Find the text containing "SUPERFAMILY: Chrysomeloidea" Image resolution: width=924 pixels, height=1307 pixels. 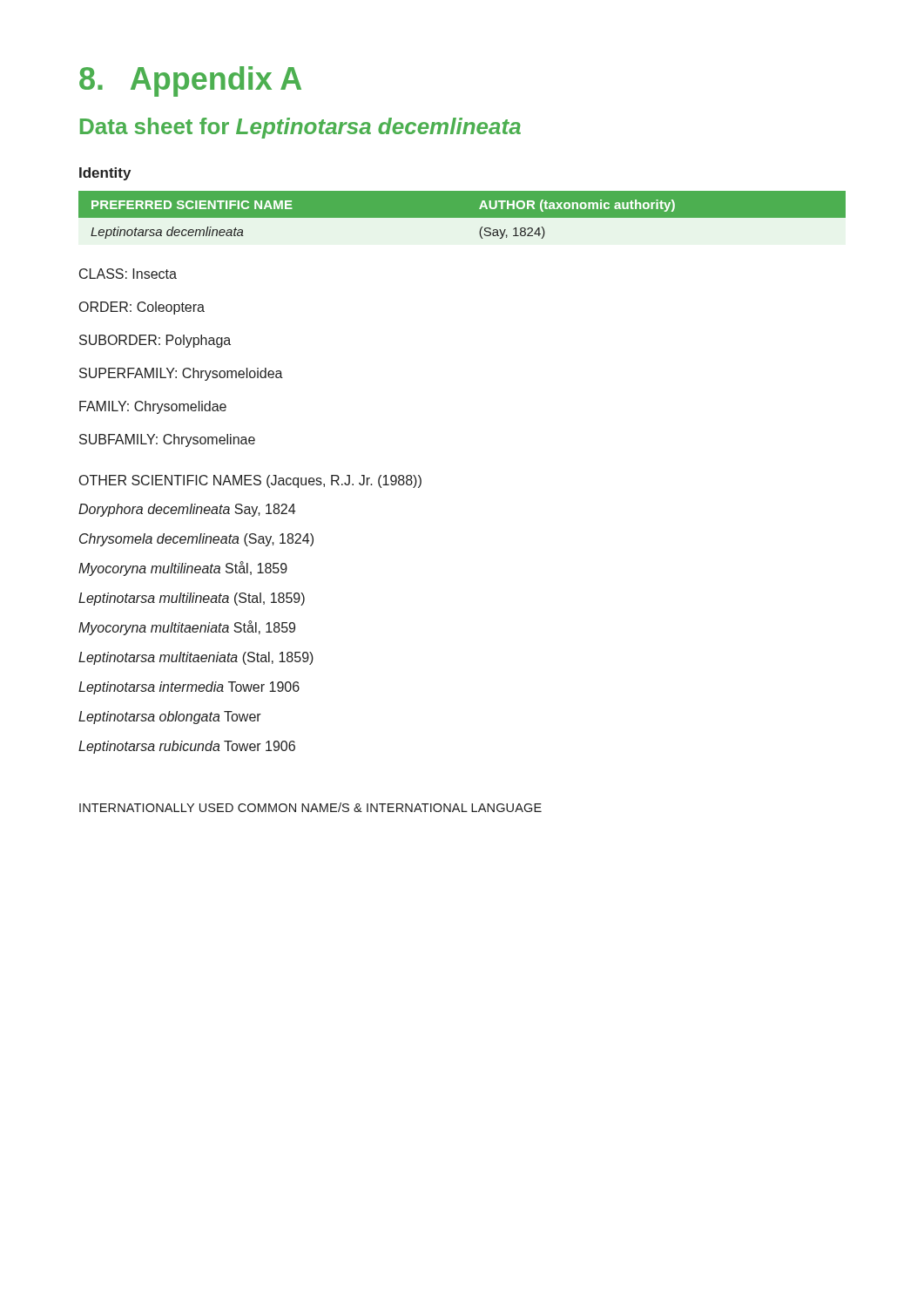[x=181, y=374]
